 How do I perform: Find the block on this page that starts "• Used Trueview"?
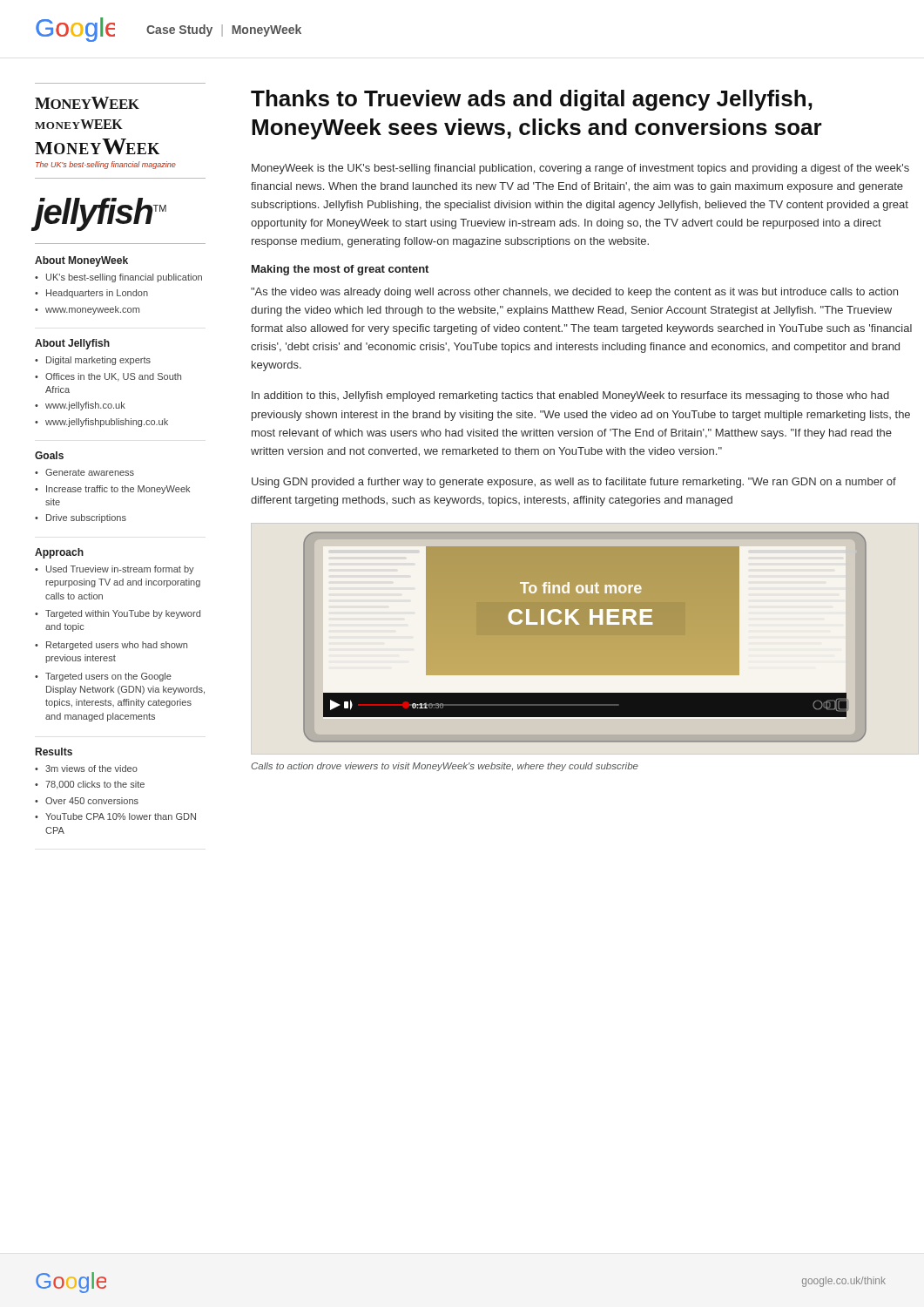(x=118, y=582)
